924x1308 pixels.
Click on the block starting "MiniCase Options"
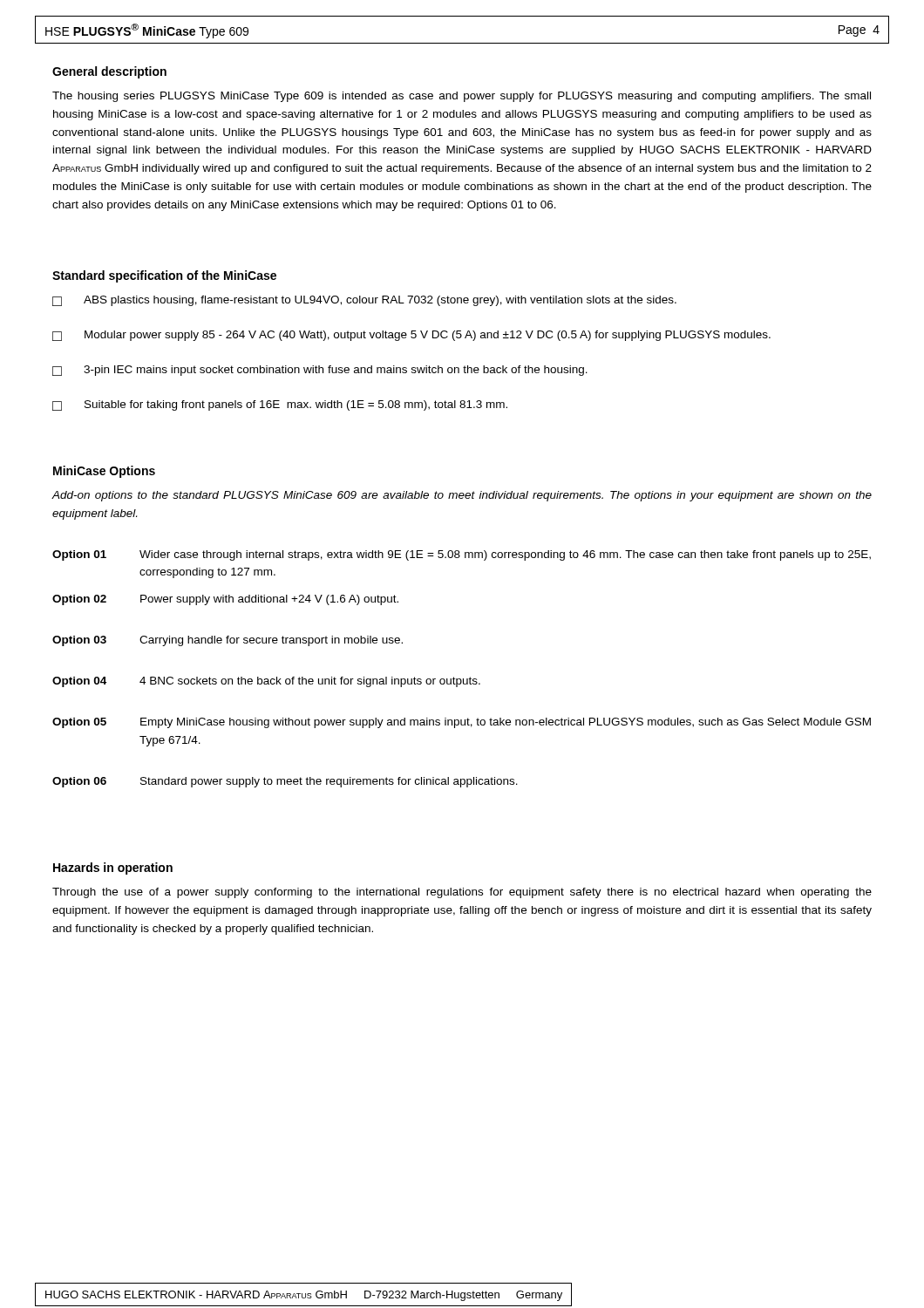(104, 471)
